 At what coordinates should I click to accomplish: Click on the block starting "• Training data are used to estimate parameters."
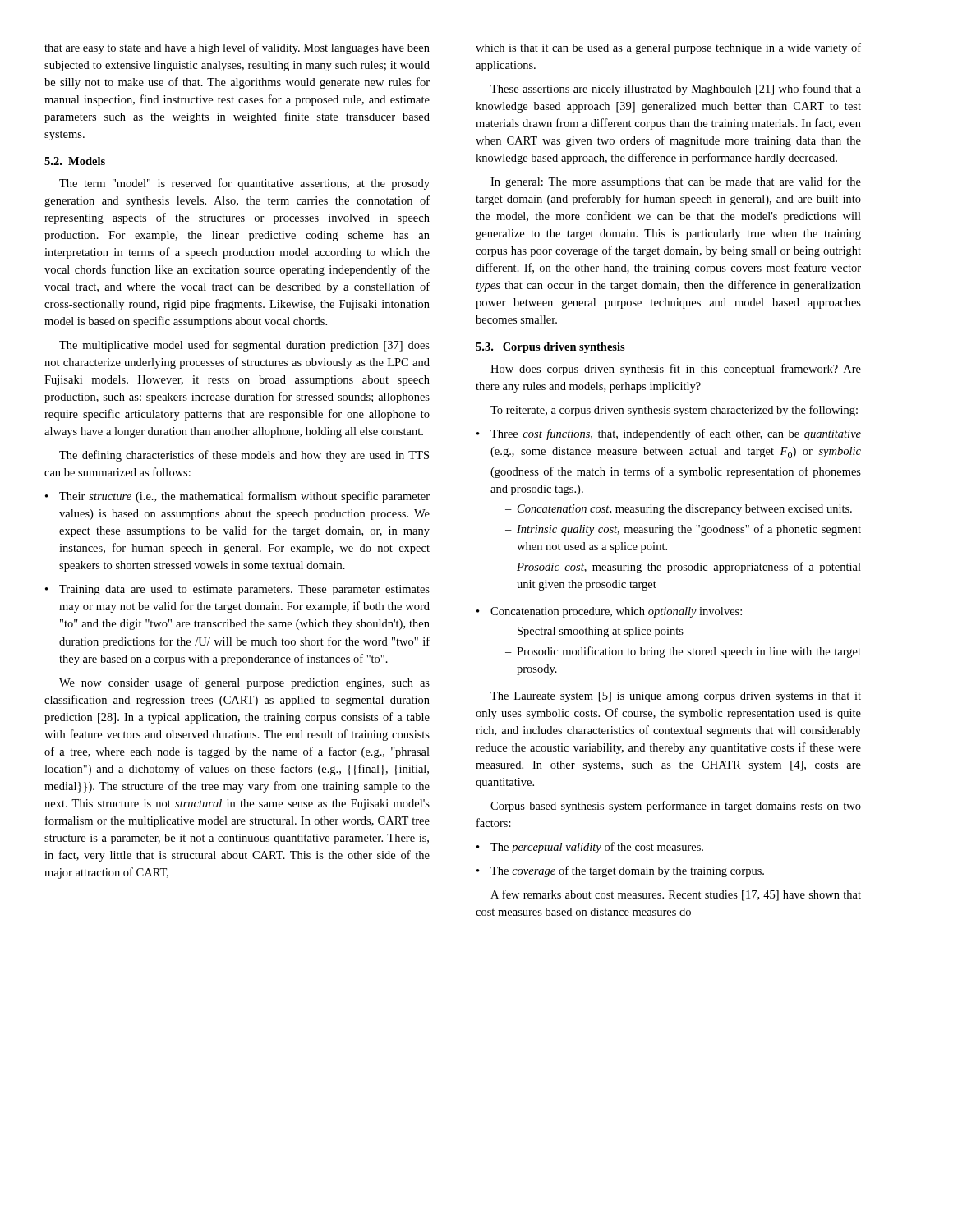pyautogui.click(x=237, y=624)
